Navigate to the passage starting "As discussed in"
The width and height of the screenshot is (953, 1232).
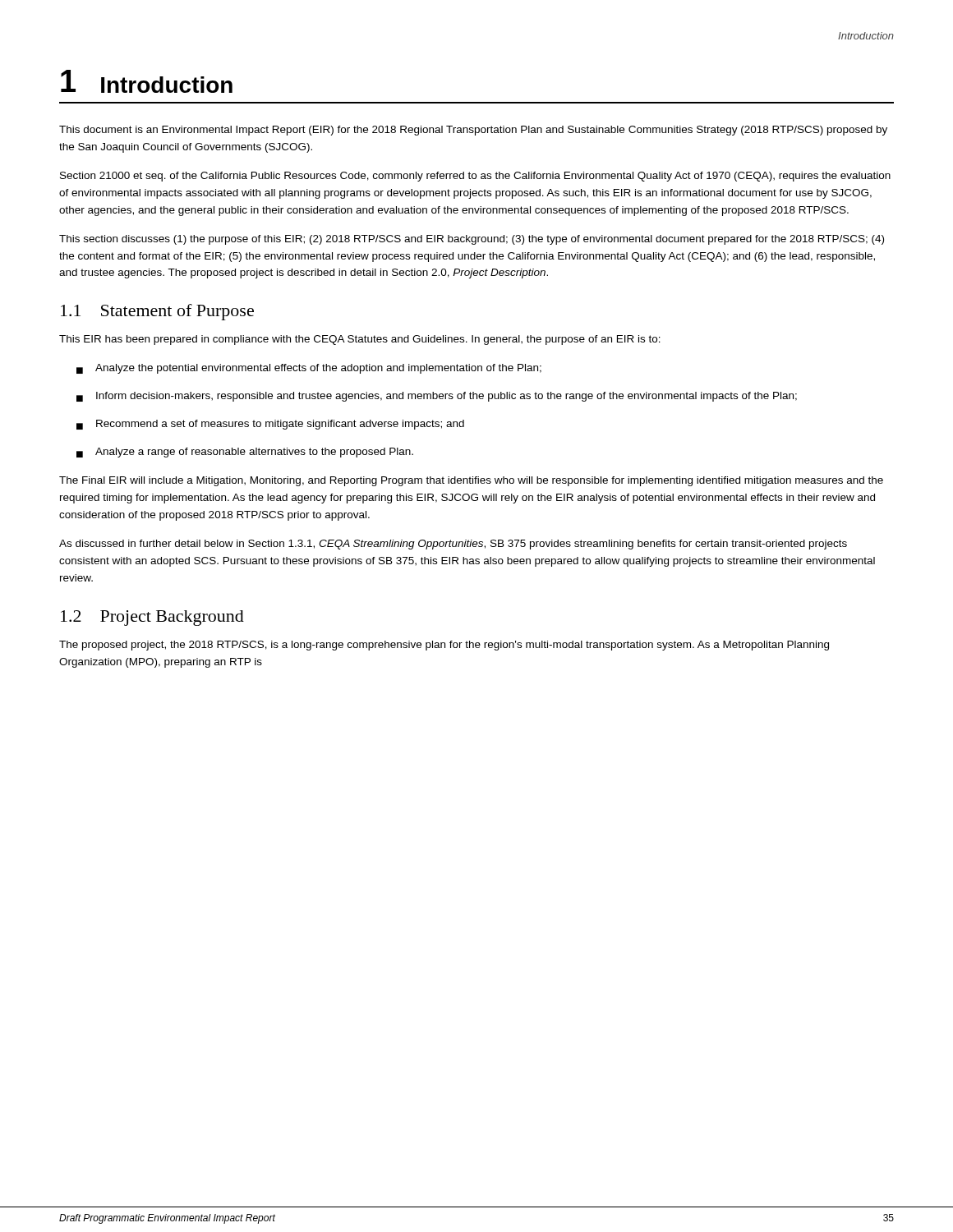click(x=467, y=561)
